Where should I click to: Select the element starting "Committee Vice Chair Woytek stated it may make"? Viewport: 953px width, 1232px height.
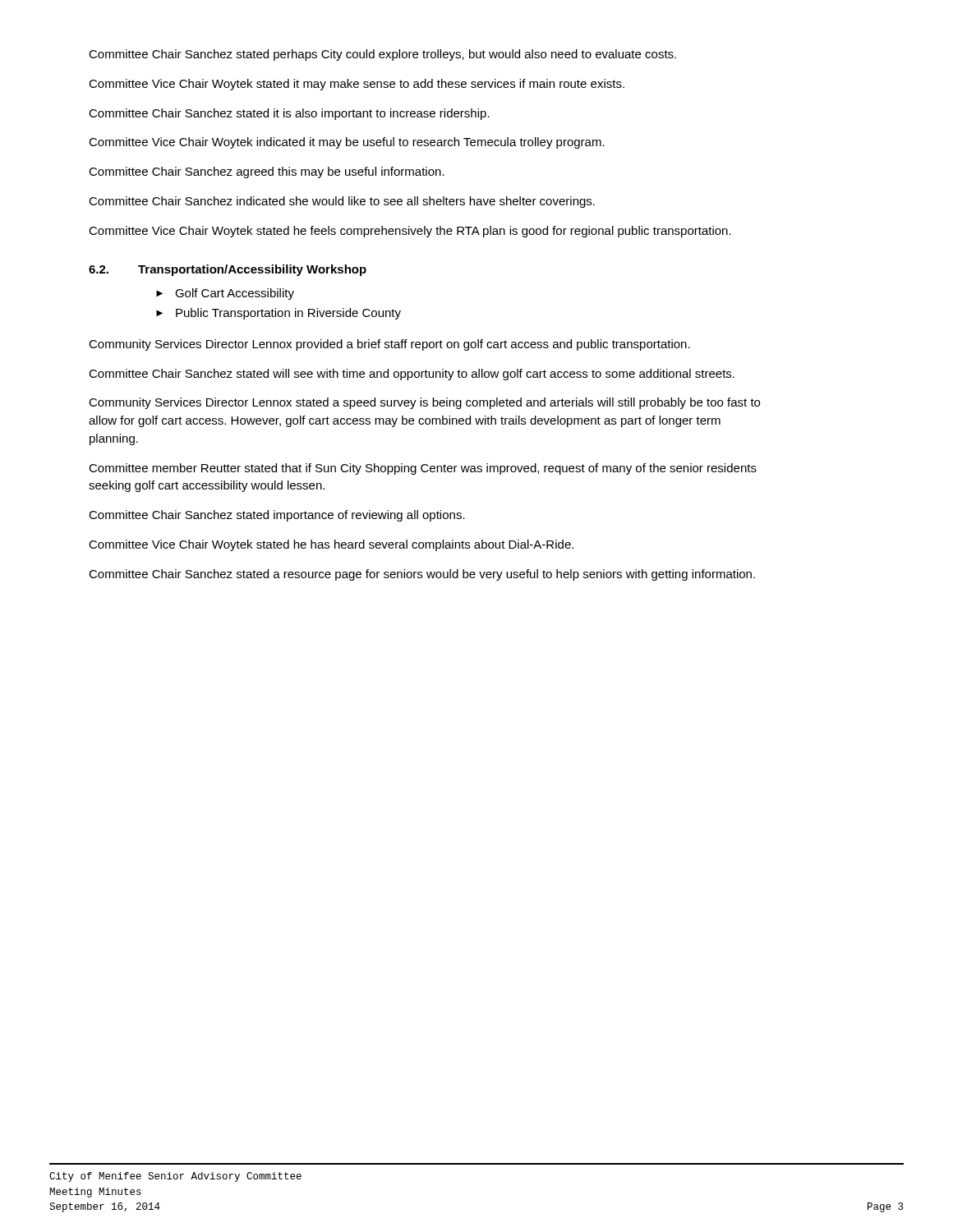click(357, 83)
